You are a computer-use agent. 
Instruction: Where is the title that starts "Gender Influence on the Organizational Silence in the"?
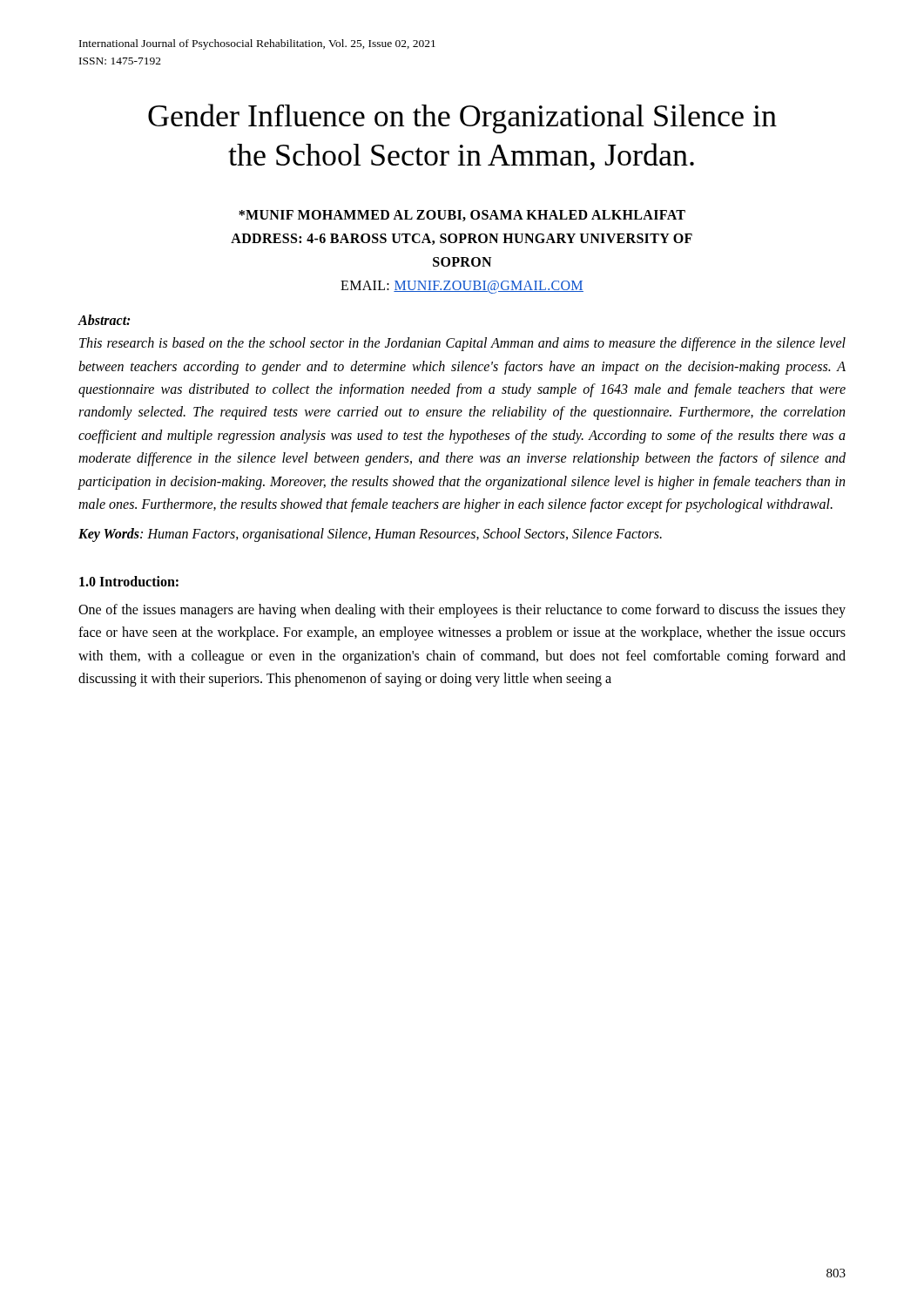pos(462,135)
